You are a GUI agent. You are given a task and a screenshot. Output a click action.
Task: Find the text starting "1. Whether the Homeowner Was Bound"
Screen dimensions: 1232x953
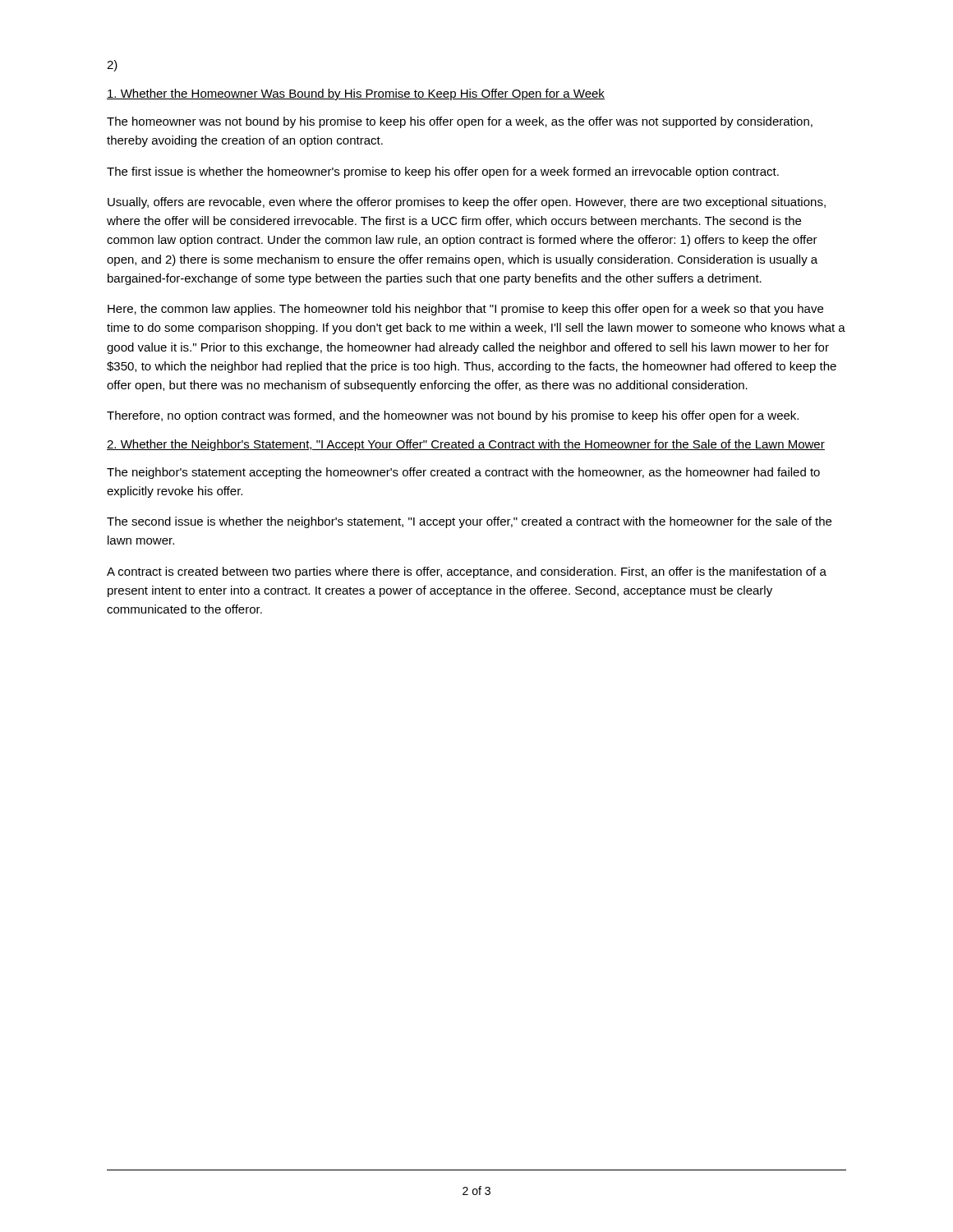click(356, 93)
